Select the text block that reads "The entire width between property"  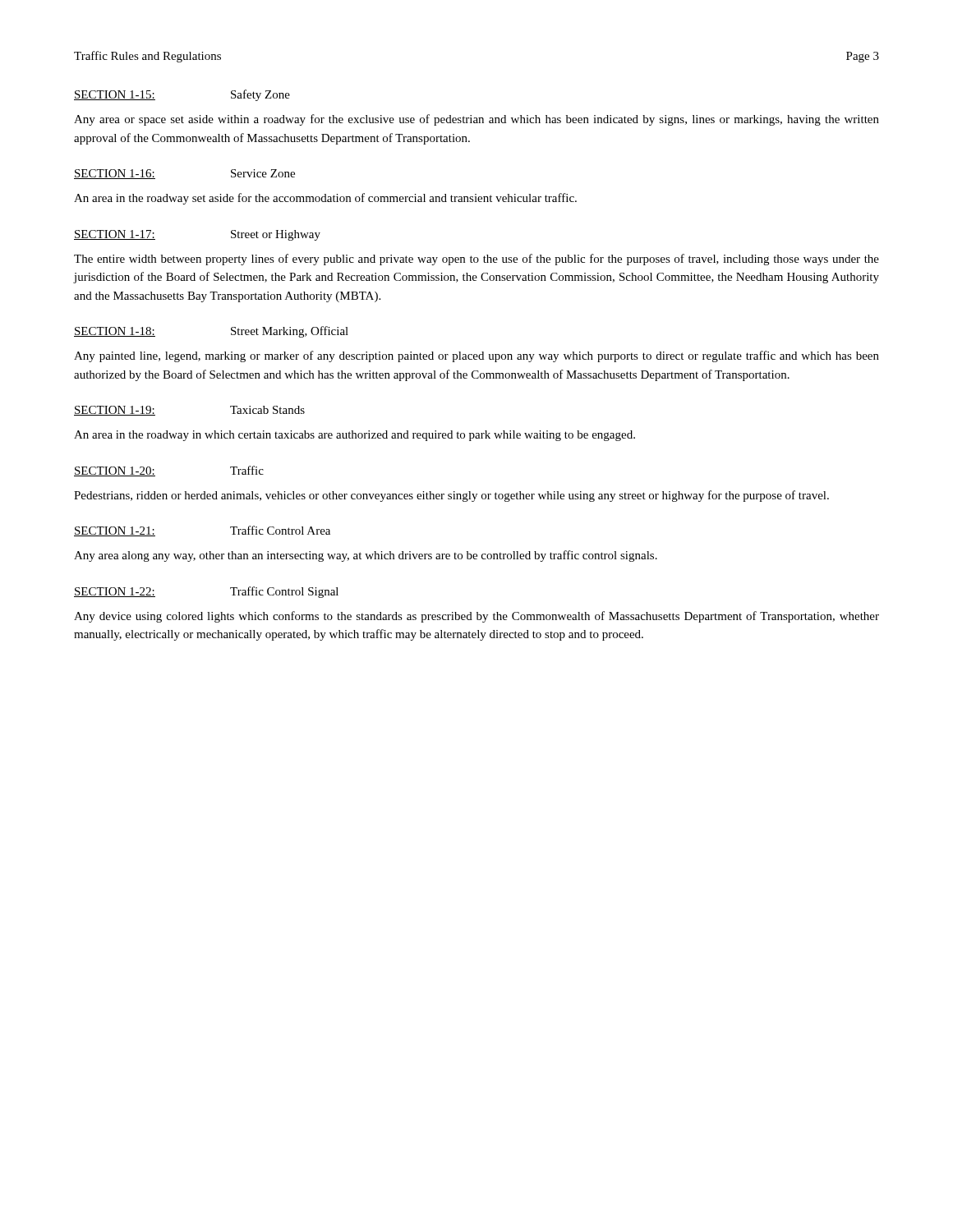[476, 277]
